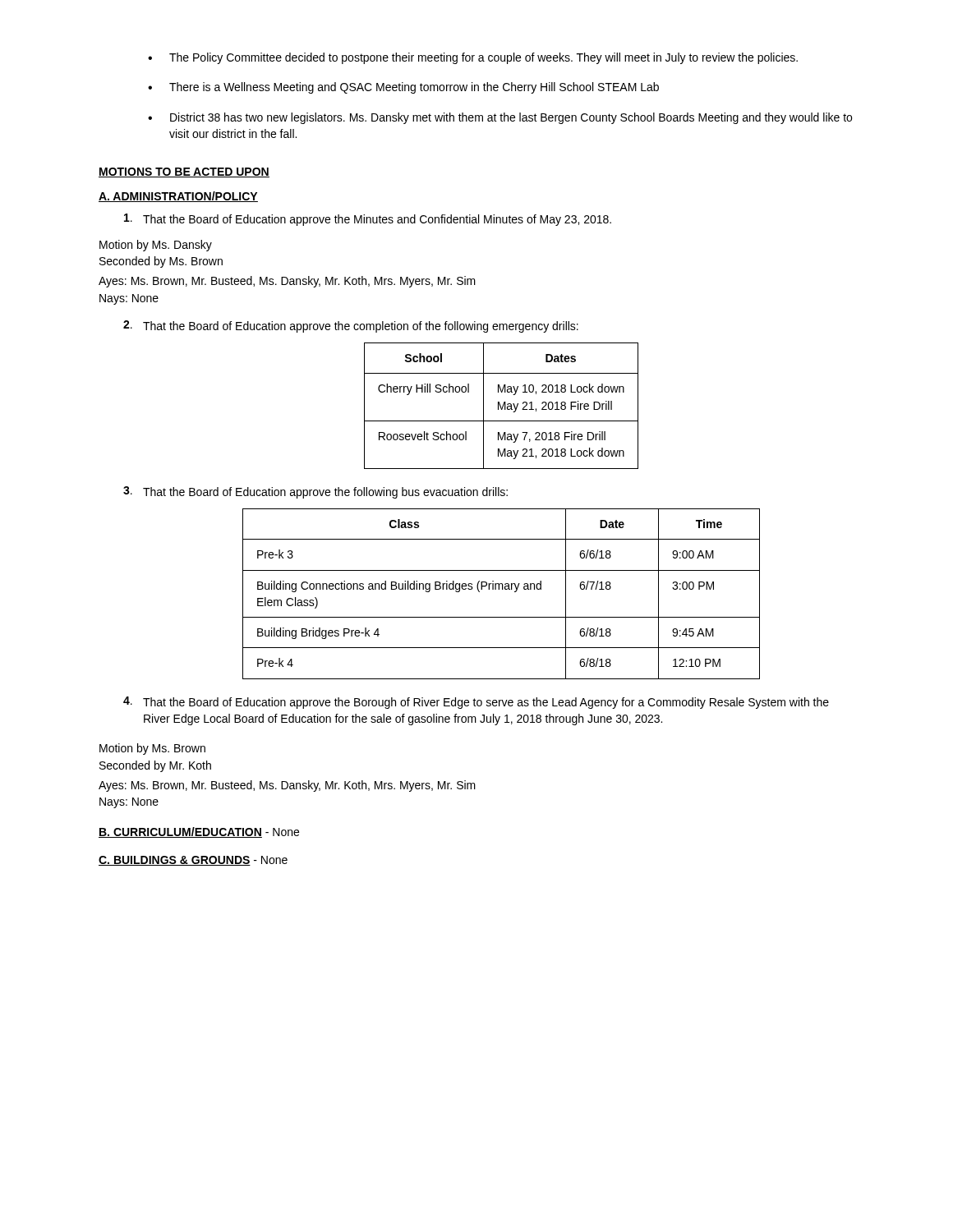Click on the passage starting "• There is a Wellness Meeting and QSAC"

tap(404, 88)
